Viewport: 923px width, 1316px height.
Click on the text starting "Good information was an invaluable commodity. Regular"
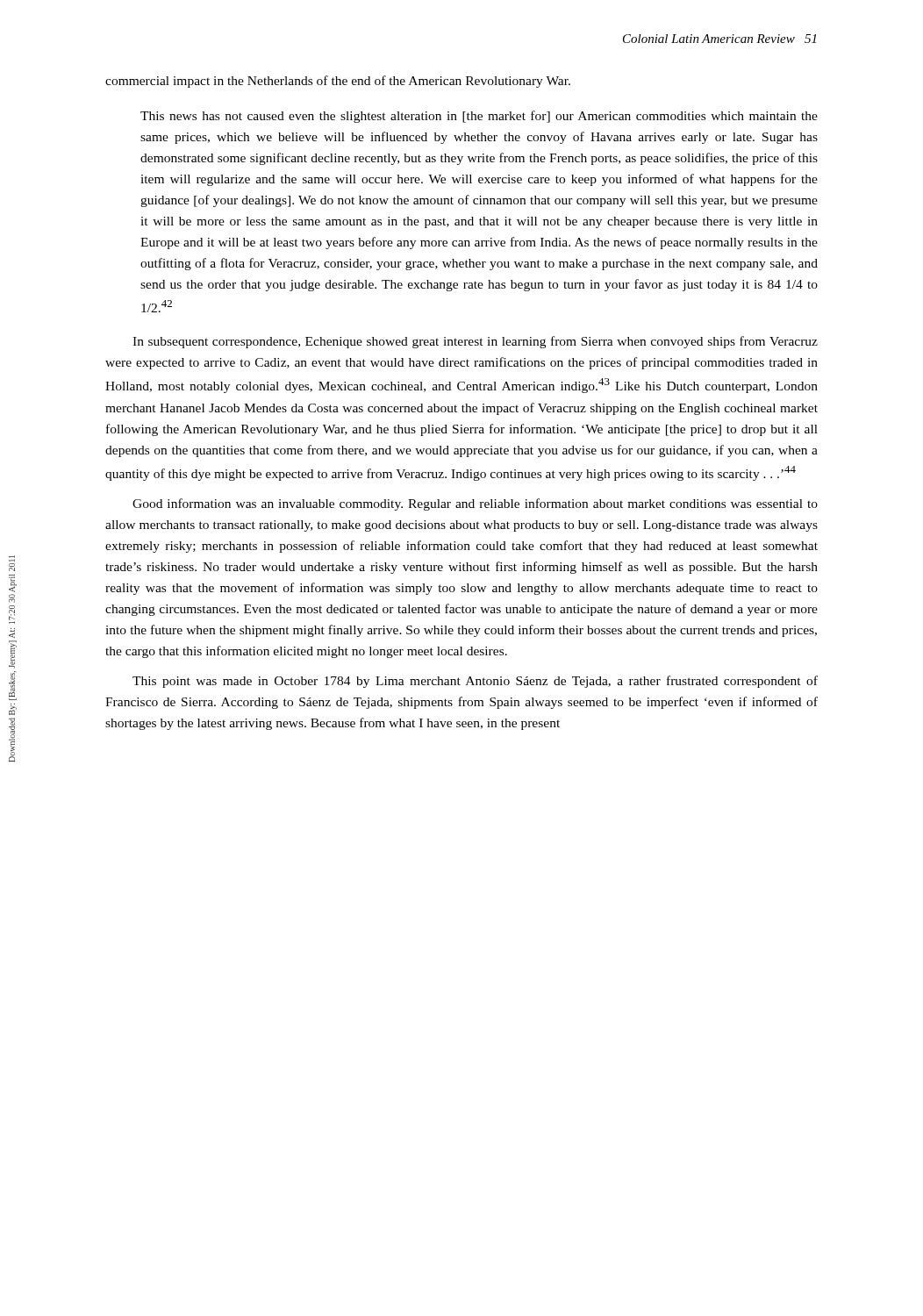(x=462, y=577)
